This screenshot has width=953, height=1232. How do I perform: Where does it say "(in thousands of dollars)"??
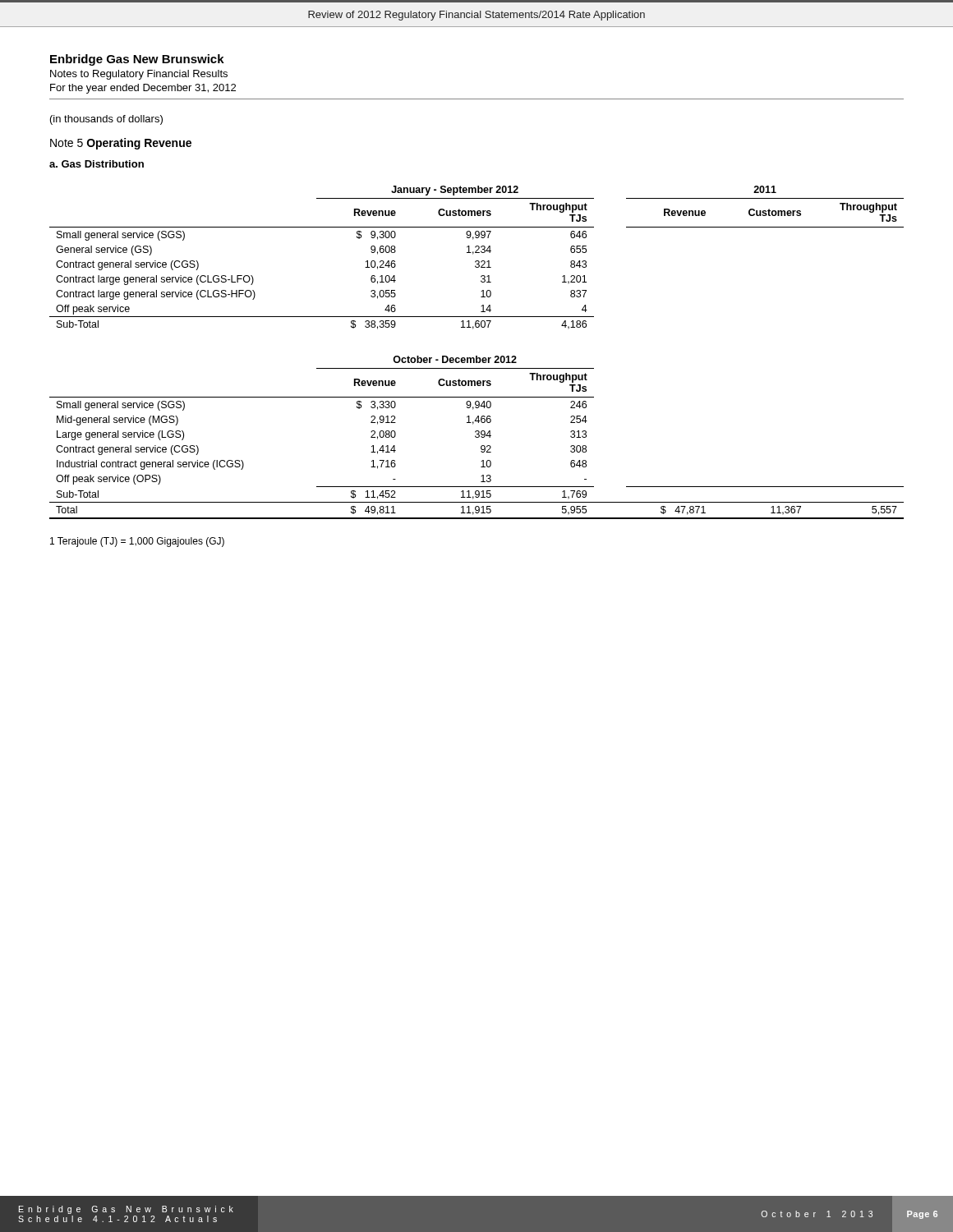click(x=106, y=119)
